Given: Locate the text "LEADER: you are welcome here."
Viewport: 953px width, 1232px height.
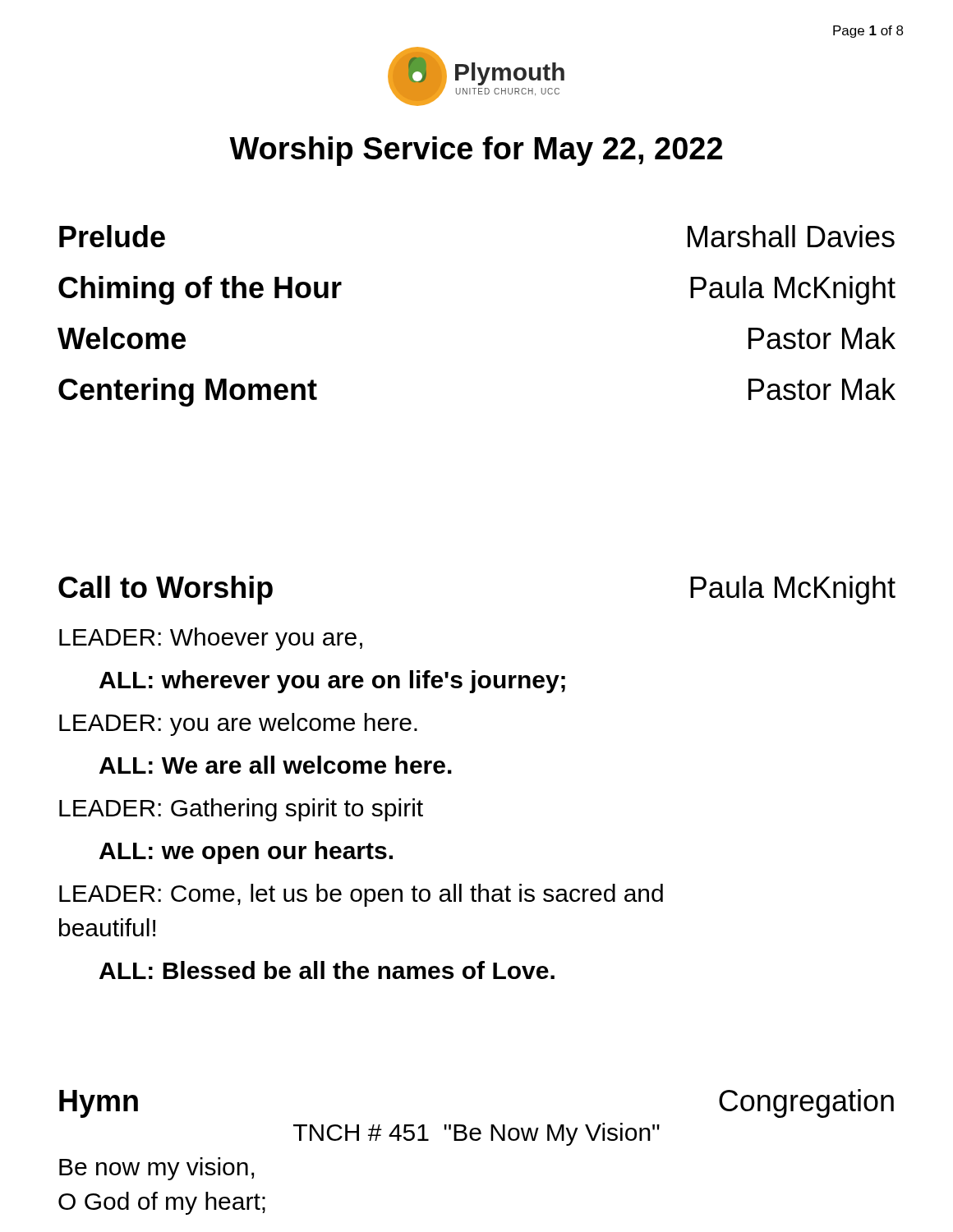Looking at the screenshot, I should [x=238, y=722].
